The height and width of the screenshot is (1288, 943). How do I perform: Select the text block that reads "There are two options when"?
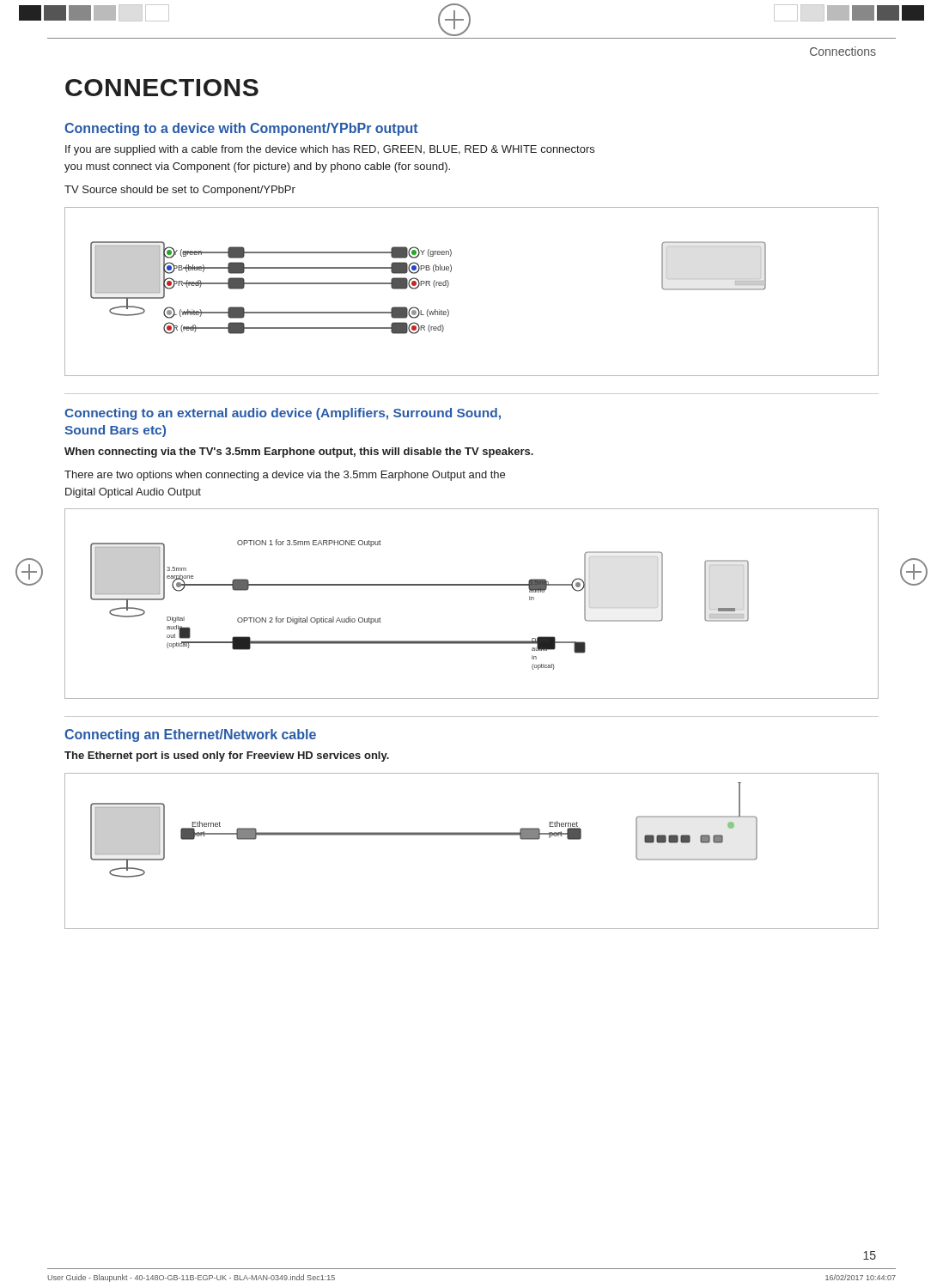point(285,483)
